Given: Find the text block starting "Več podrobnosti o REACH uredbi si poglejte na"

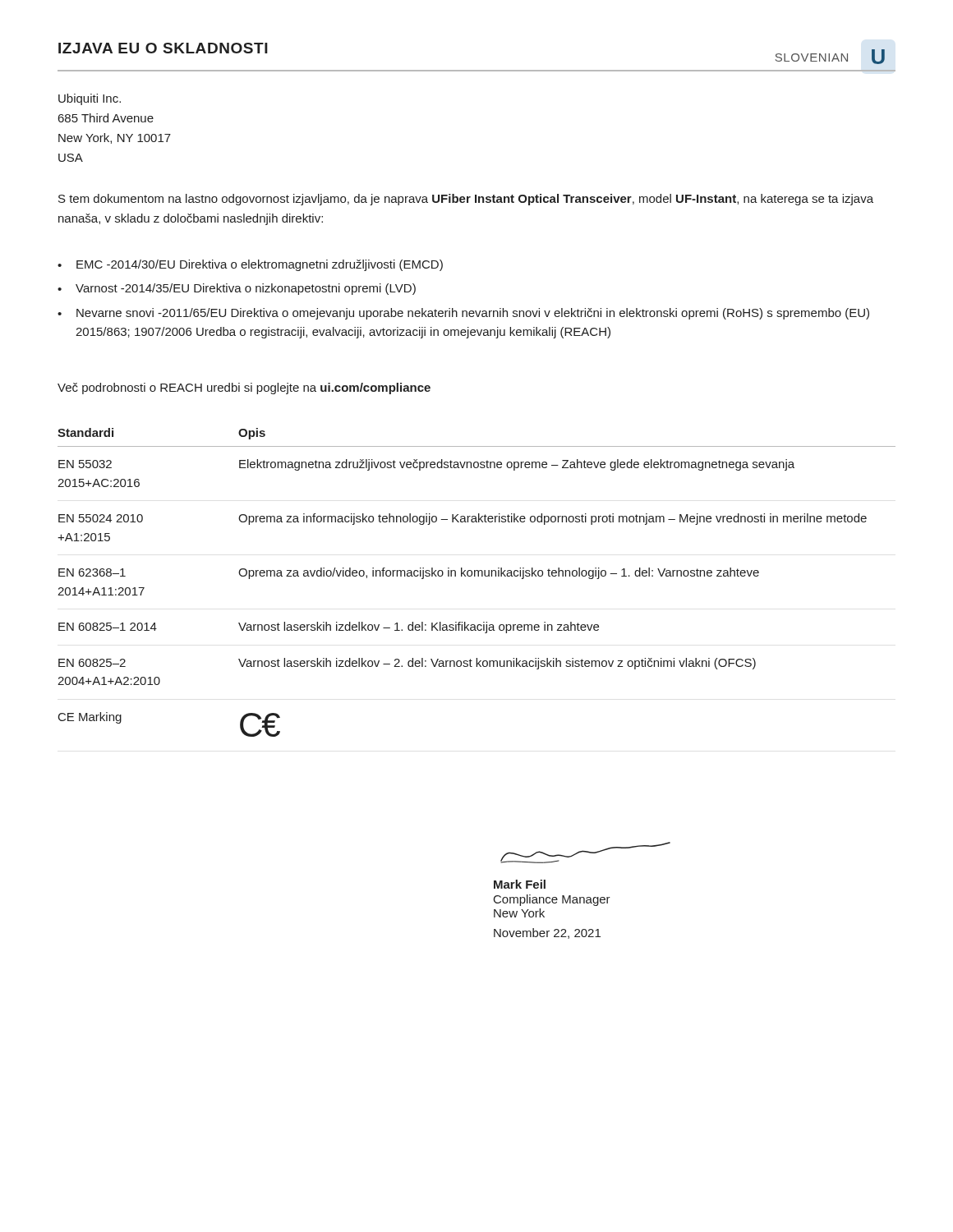Looking at the screenshot, I should tap(244, 387).
